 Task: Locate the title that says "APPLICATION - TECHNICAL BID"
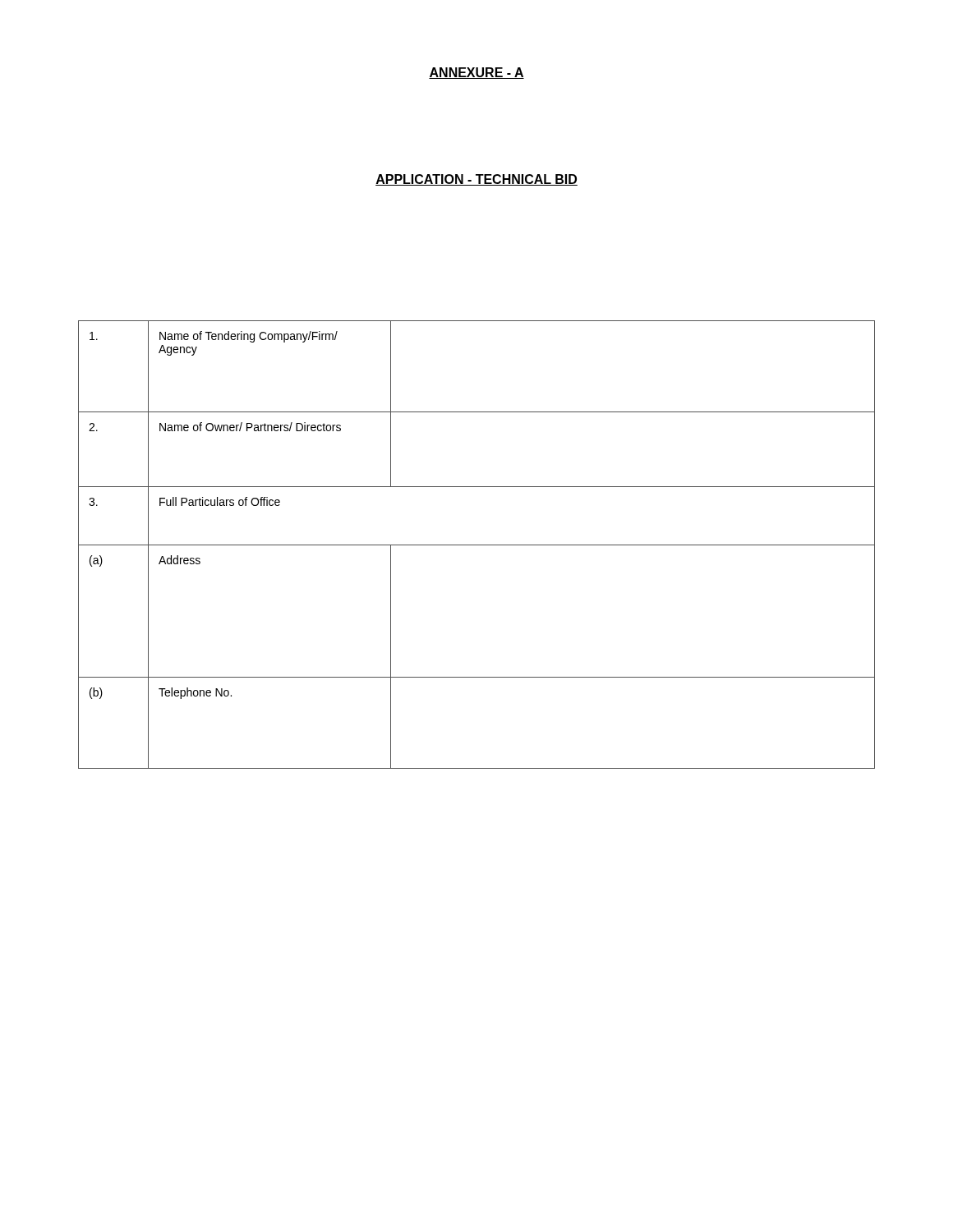click(476, 179)
